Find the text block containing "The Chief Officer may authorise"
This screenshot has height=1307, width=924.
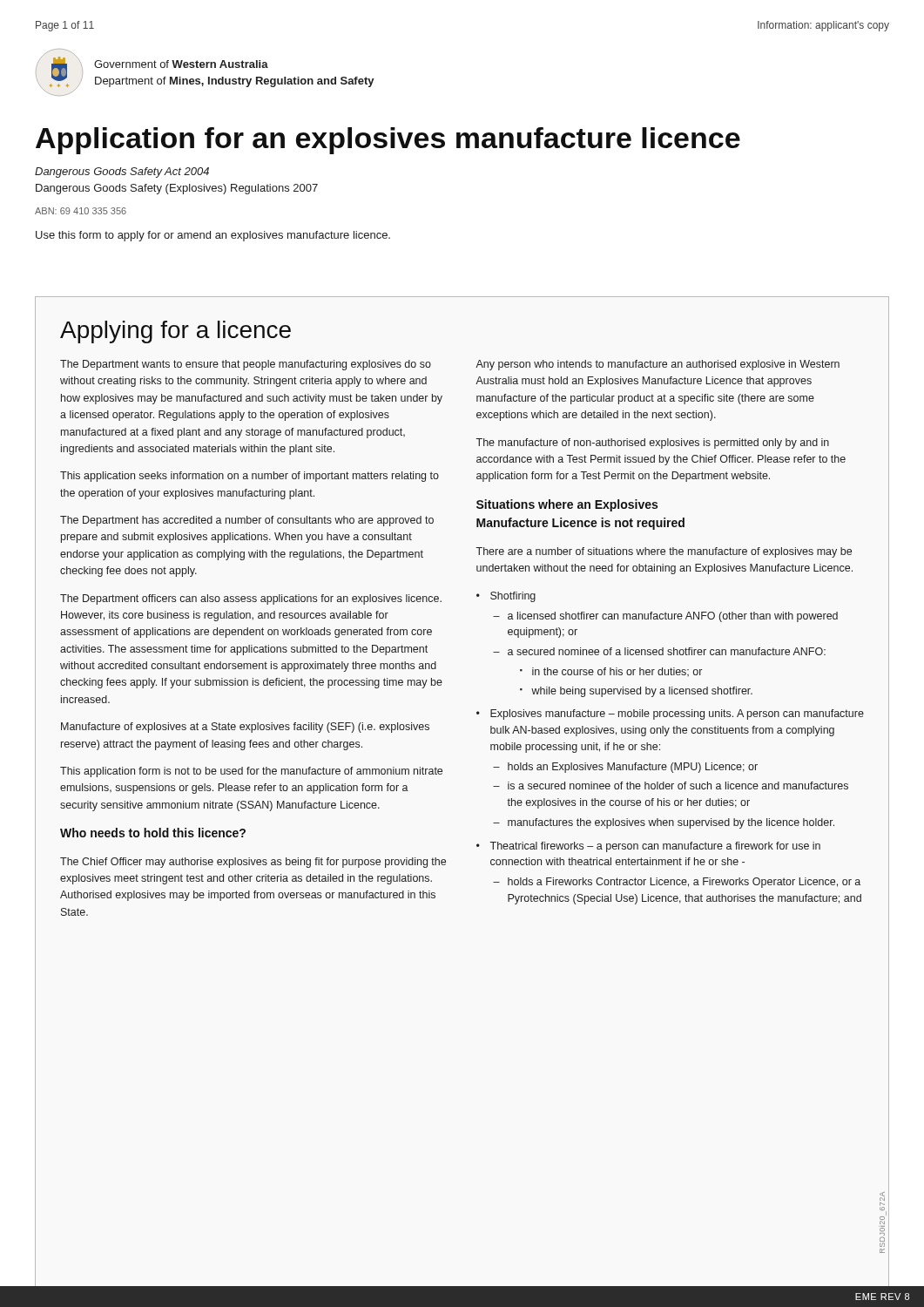(254, 887)
